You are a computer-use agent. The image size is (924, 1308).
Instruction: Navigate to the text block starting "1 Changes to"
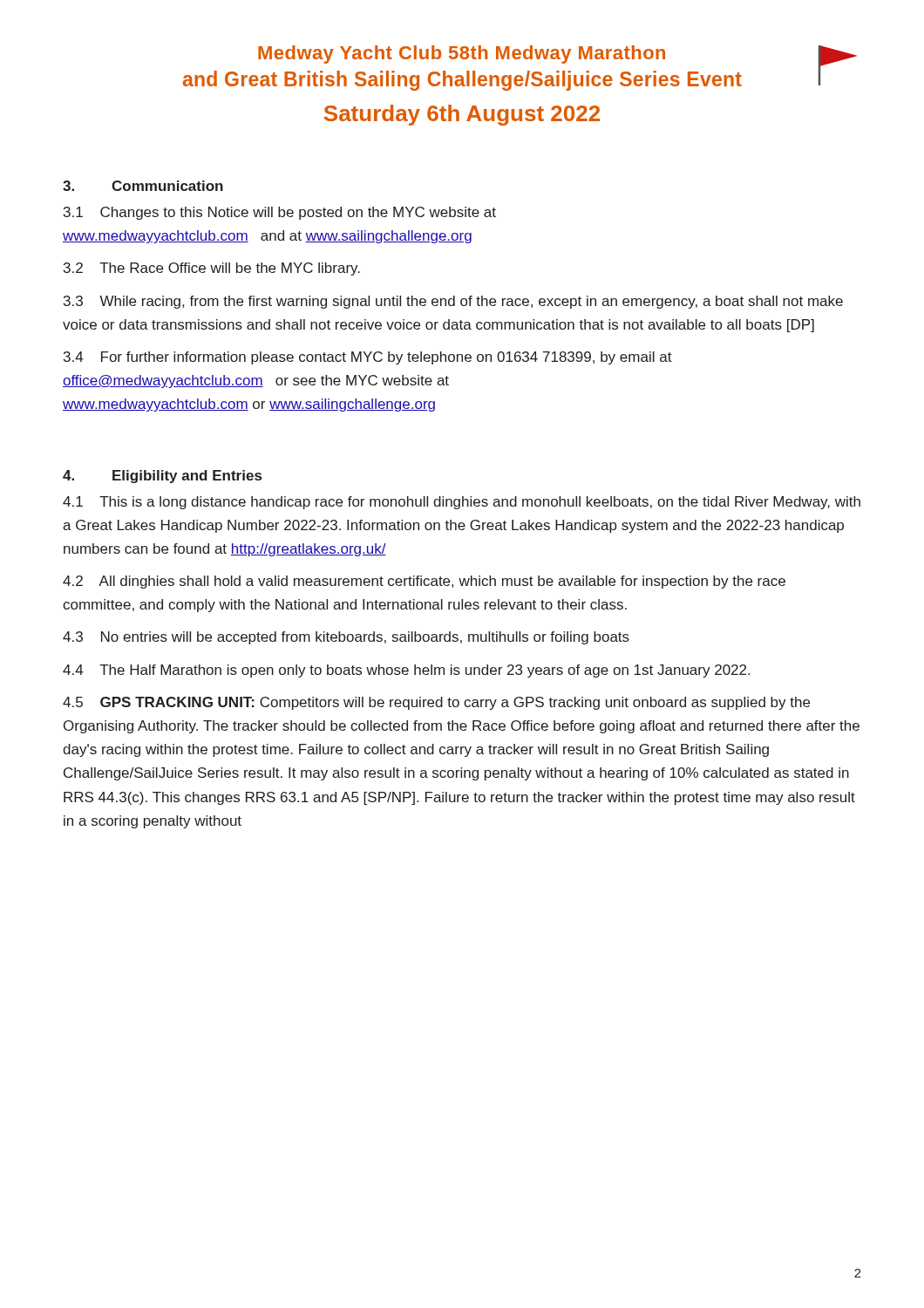pos(279,224)
